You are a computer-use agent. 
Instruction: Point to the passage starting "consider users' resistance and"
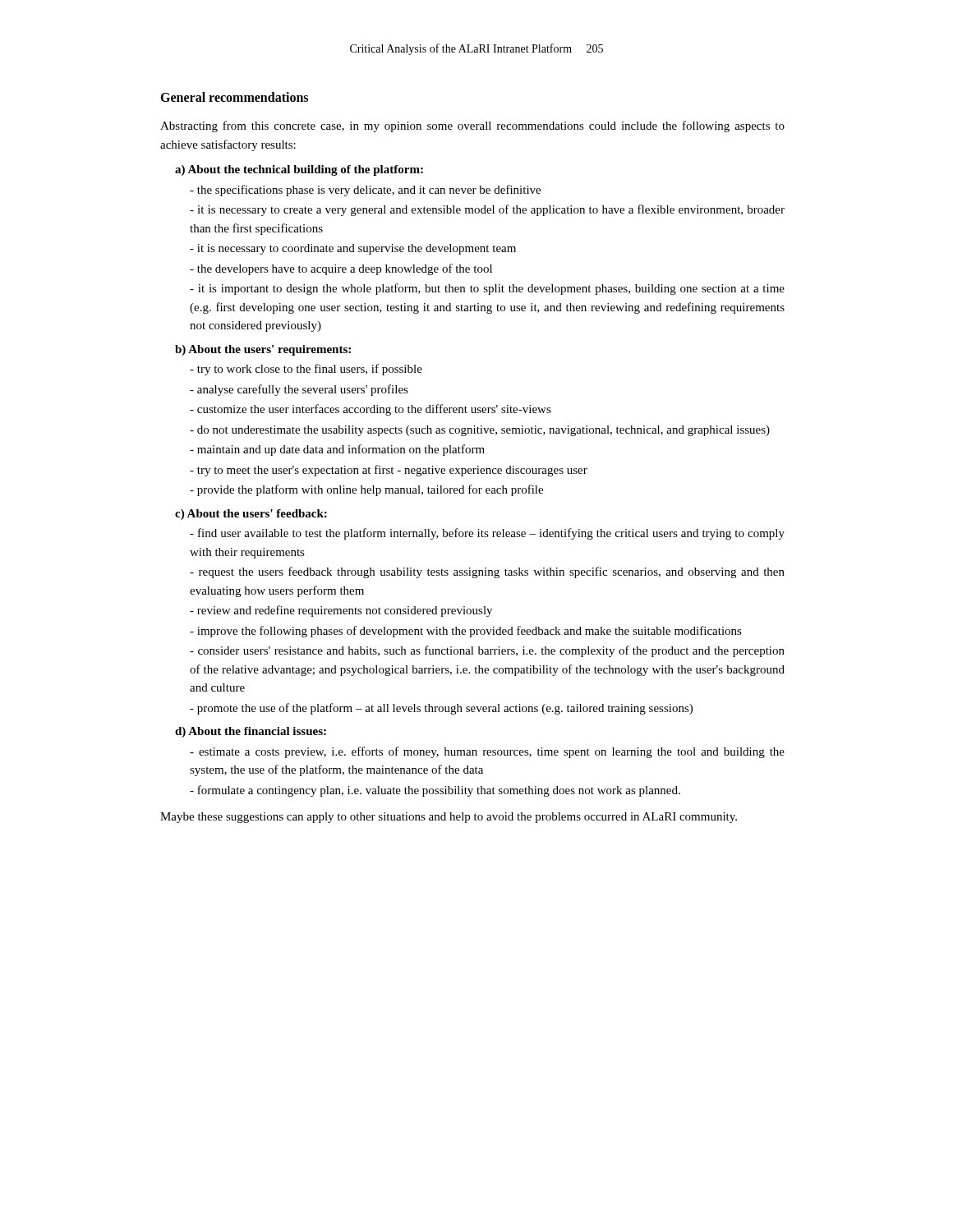[487, 669]
